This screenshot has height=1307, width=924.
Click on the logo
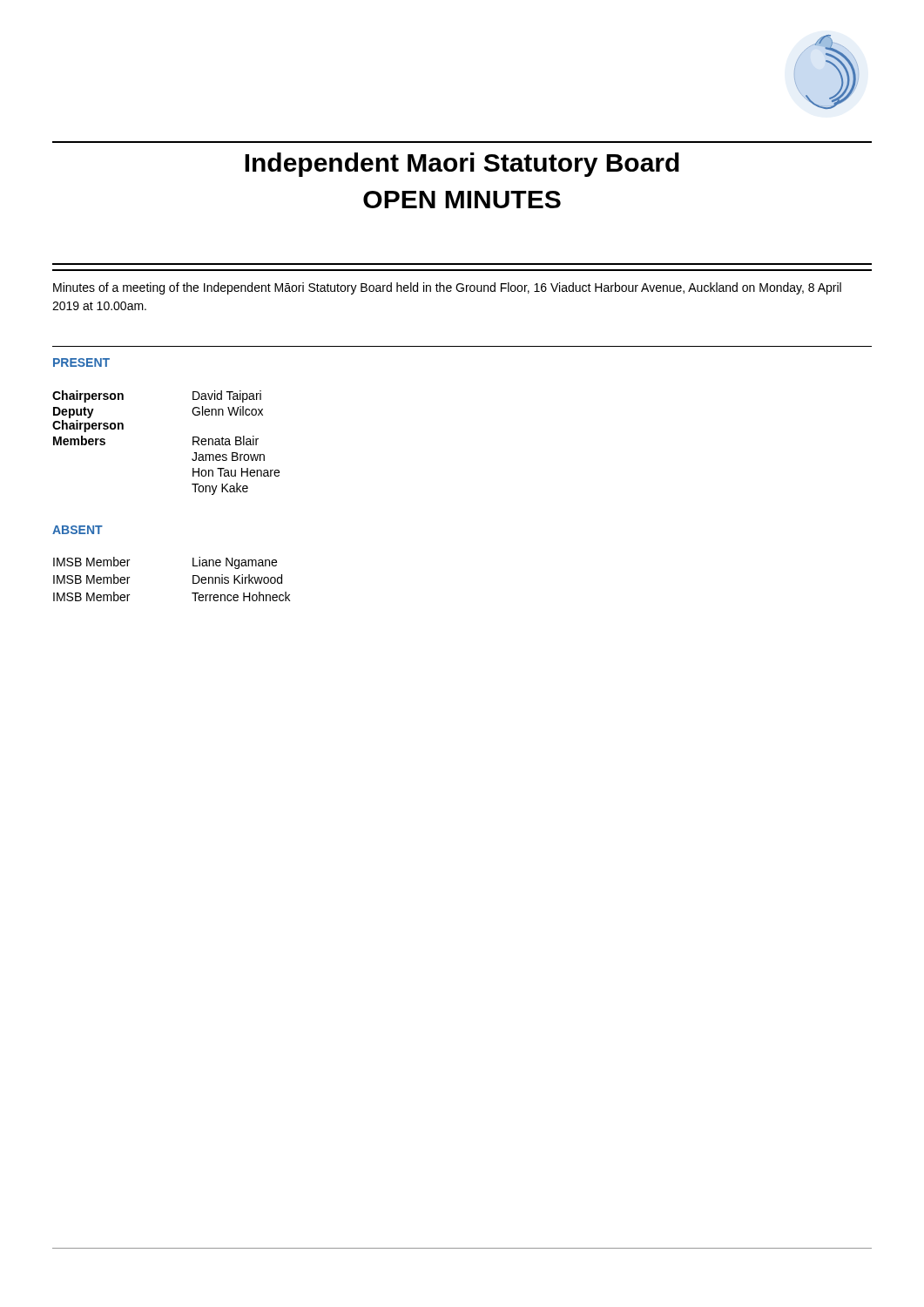click(x=819, y=74)
